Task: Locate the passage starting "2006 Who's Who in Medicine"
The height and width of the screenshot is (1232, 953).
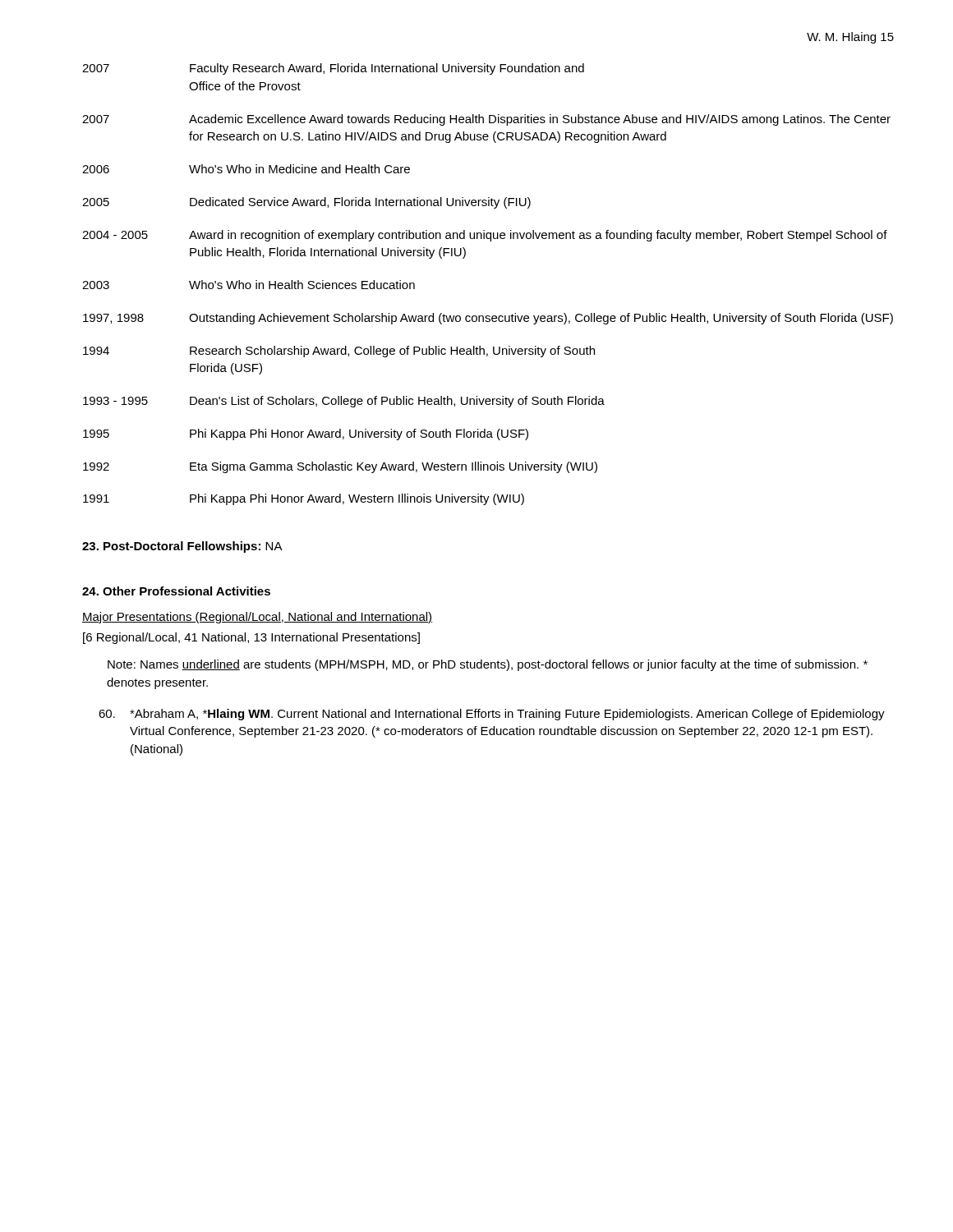Action: 246,169
